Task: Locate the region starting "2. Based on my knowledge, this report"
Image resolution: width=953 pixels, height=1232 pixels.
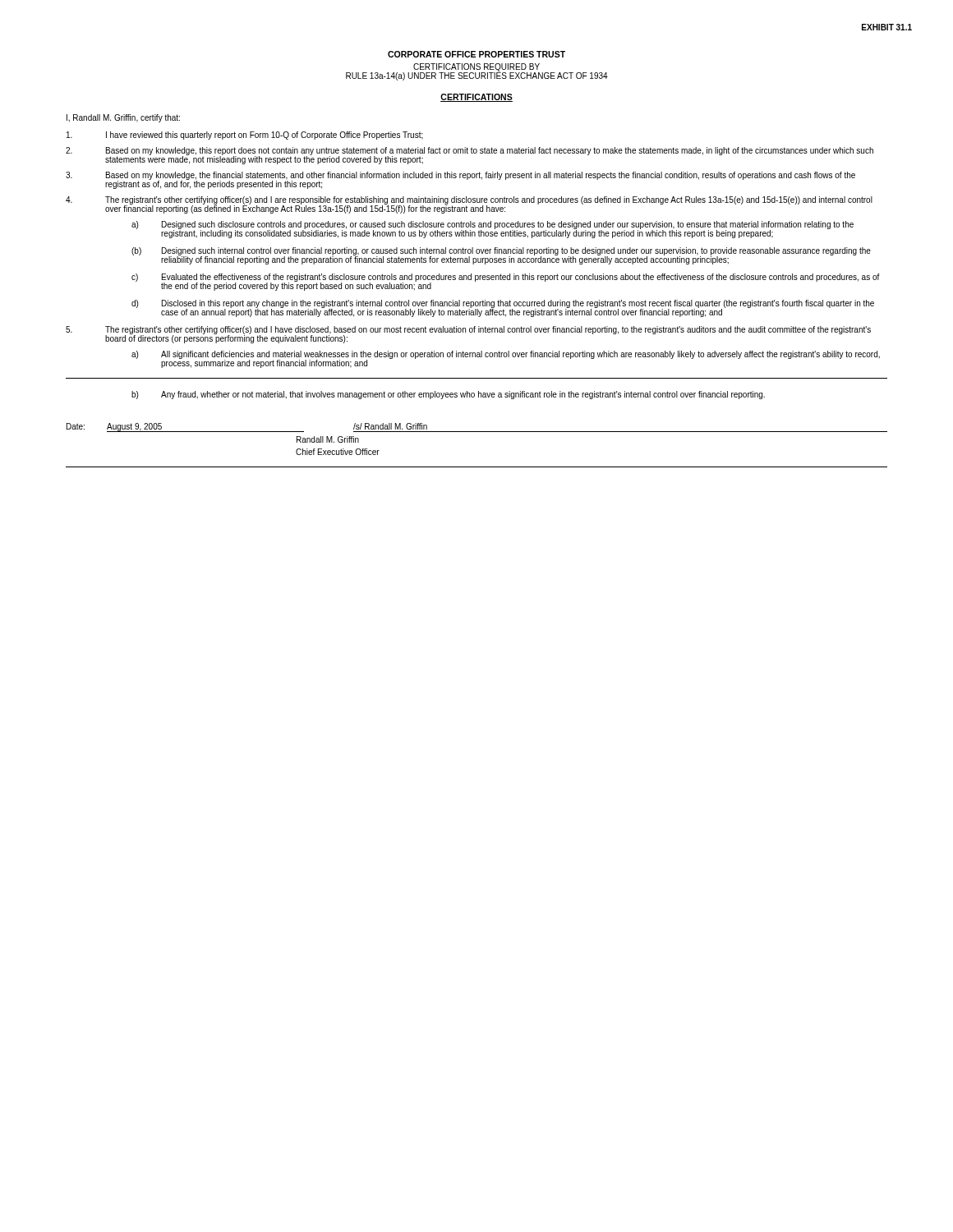Action: [476, 155]
